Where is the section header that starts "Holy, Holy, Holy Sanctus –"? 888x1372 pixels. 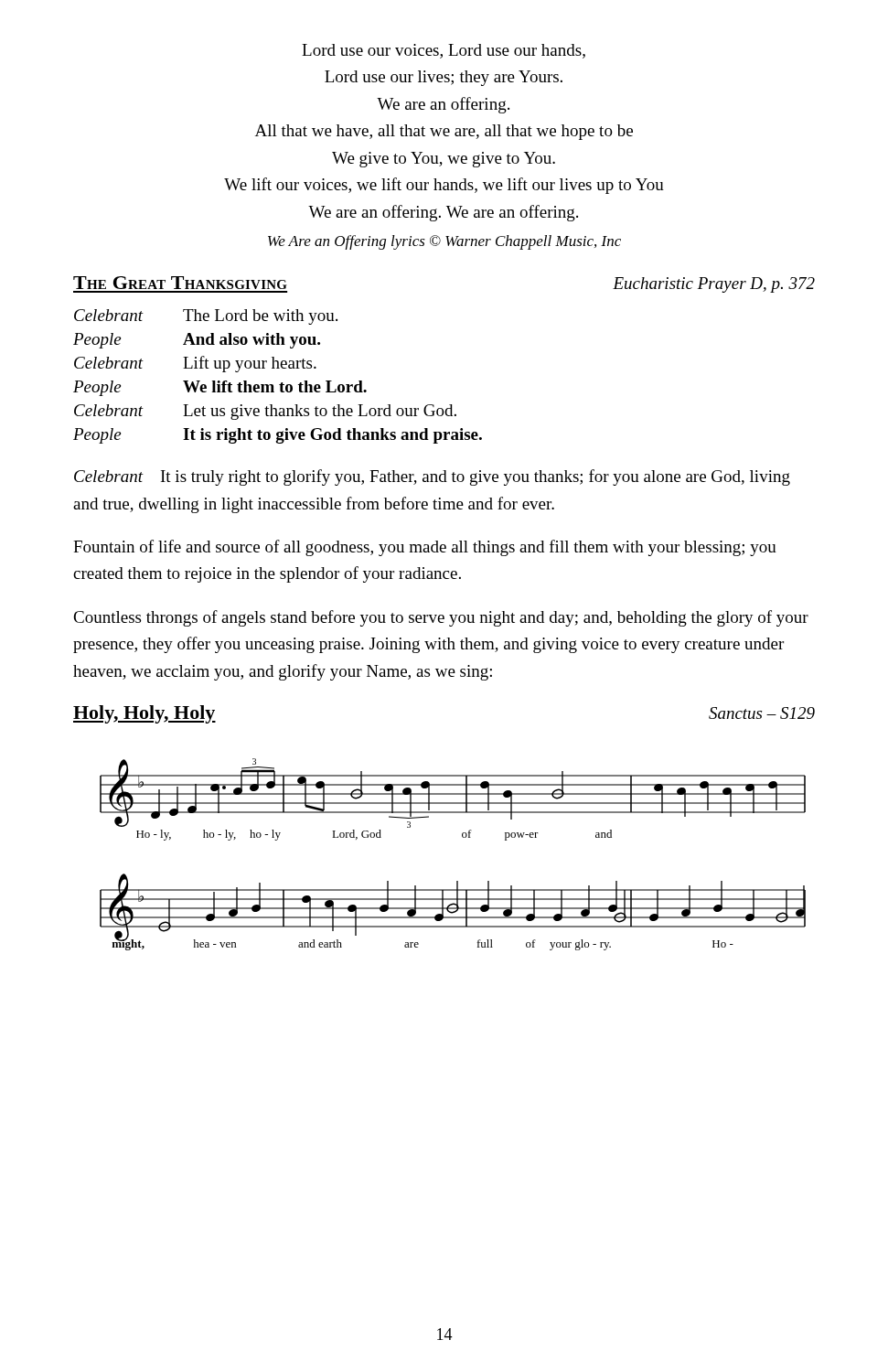pos(146,714)
